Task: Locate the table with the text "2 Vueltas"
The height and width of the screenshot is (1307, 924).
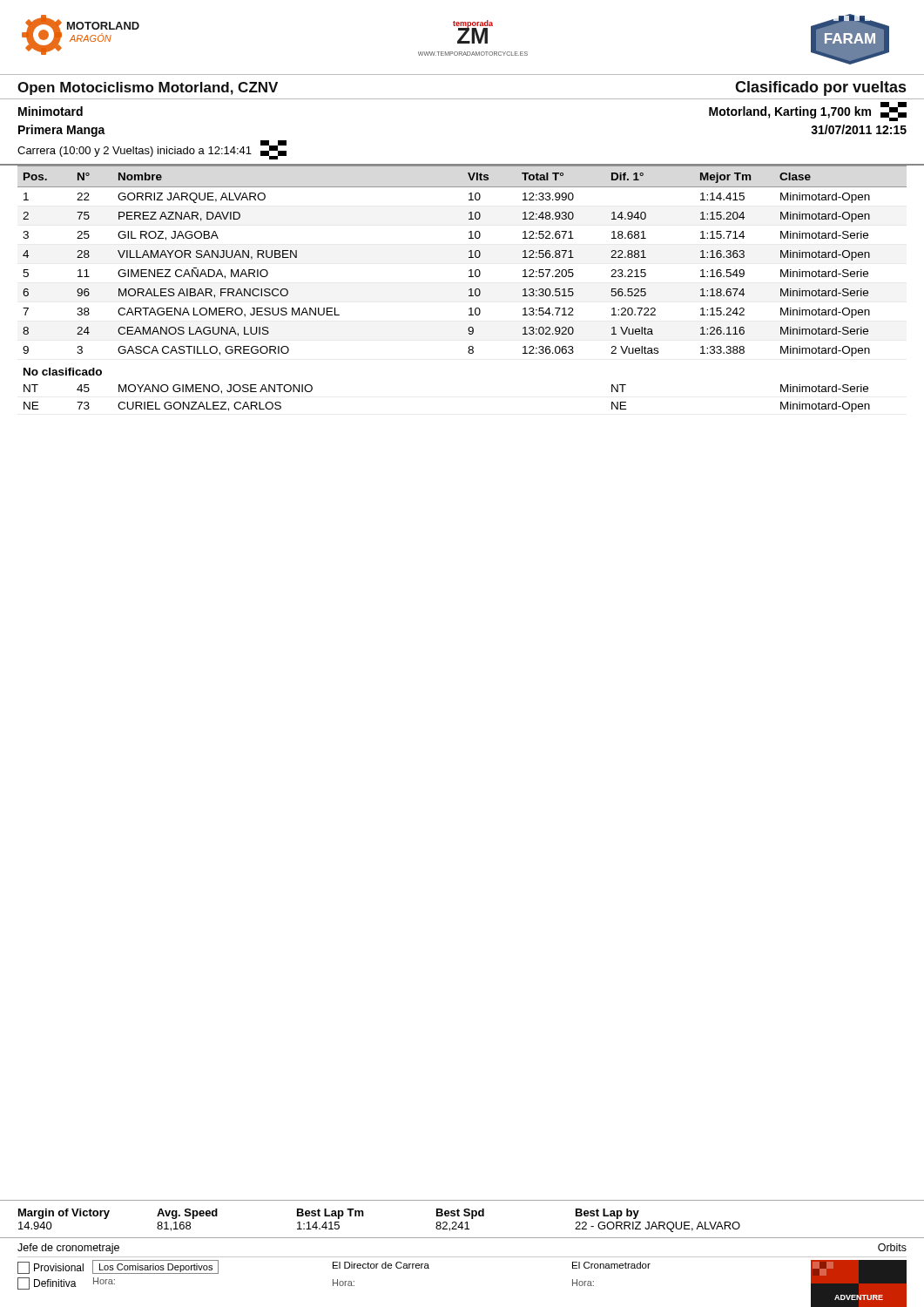Action: pyautogui.click(x=462, y=290)
